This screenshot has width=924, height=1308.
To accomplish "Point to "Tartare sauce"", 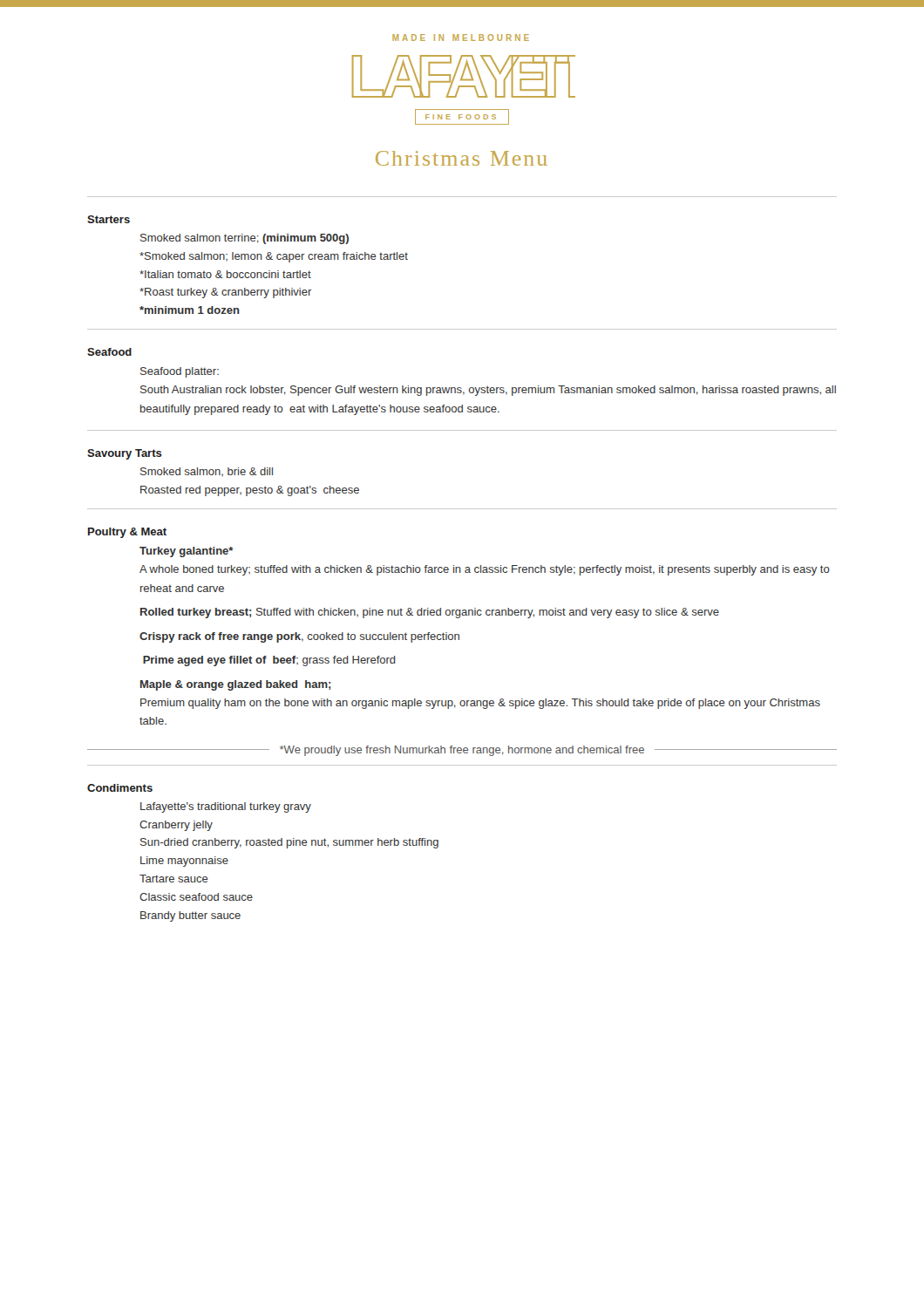I will point(174,879).
